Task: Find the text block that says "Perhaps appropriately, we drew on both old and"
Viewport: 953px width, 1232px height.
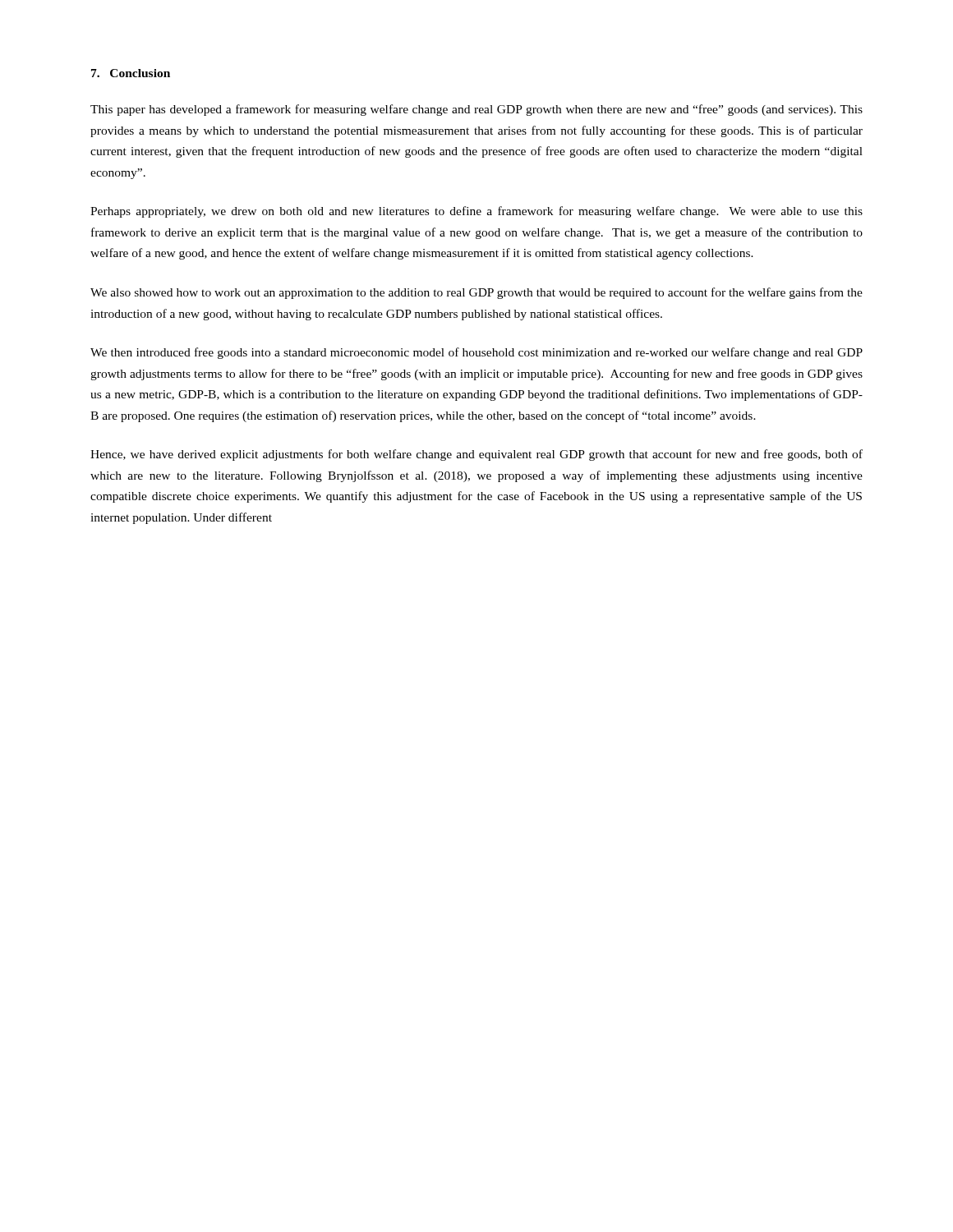Action: [x=476, y=232]
